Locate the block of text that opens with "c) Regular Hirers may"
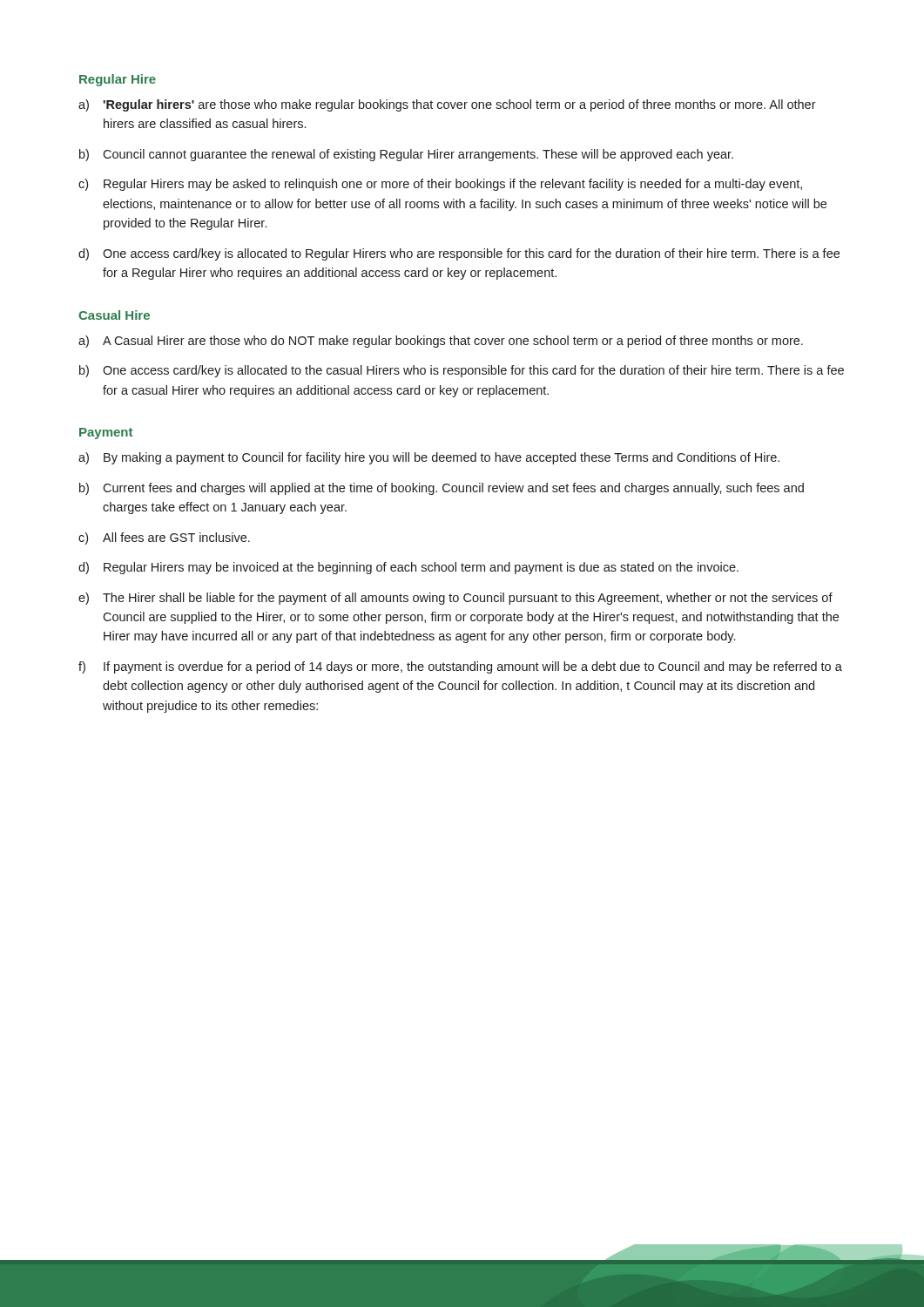924x1307 pixels. click(x=462, y=204)
